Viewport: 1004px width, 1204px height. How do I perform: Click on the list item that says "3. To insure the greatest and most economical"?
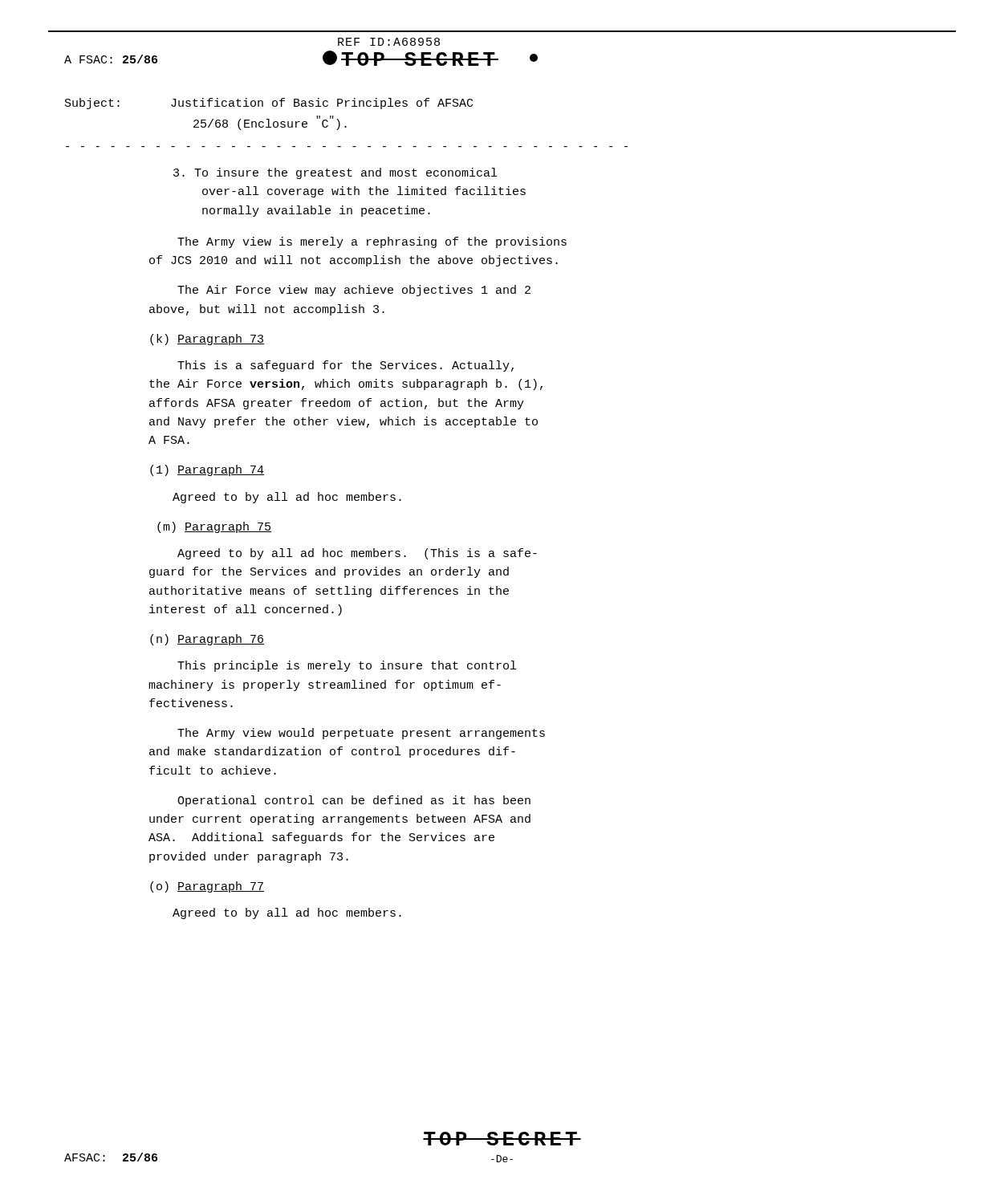point(335,173)
